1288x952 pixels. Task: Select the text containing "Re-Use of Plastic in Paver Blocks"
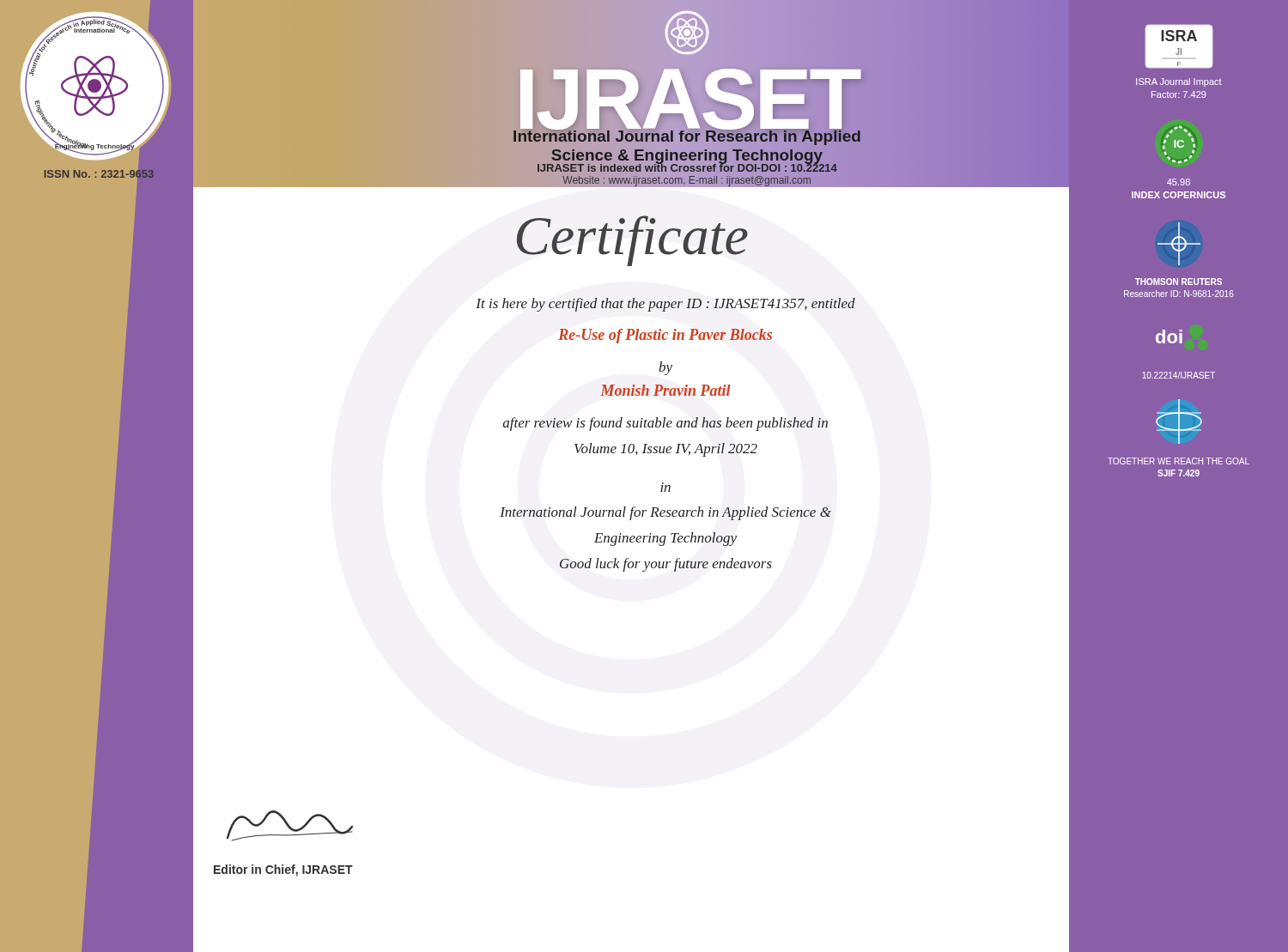click(x=665, y=335)
